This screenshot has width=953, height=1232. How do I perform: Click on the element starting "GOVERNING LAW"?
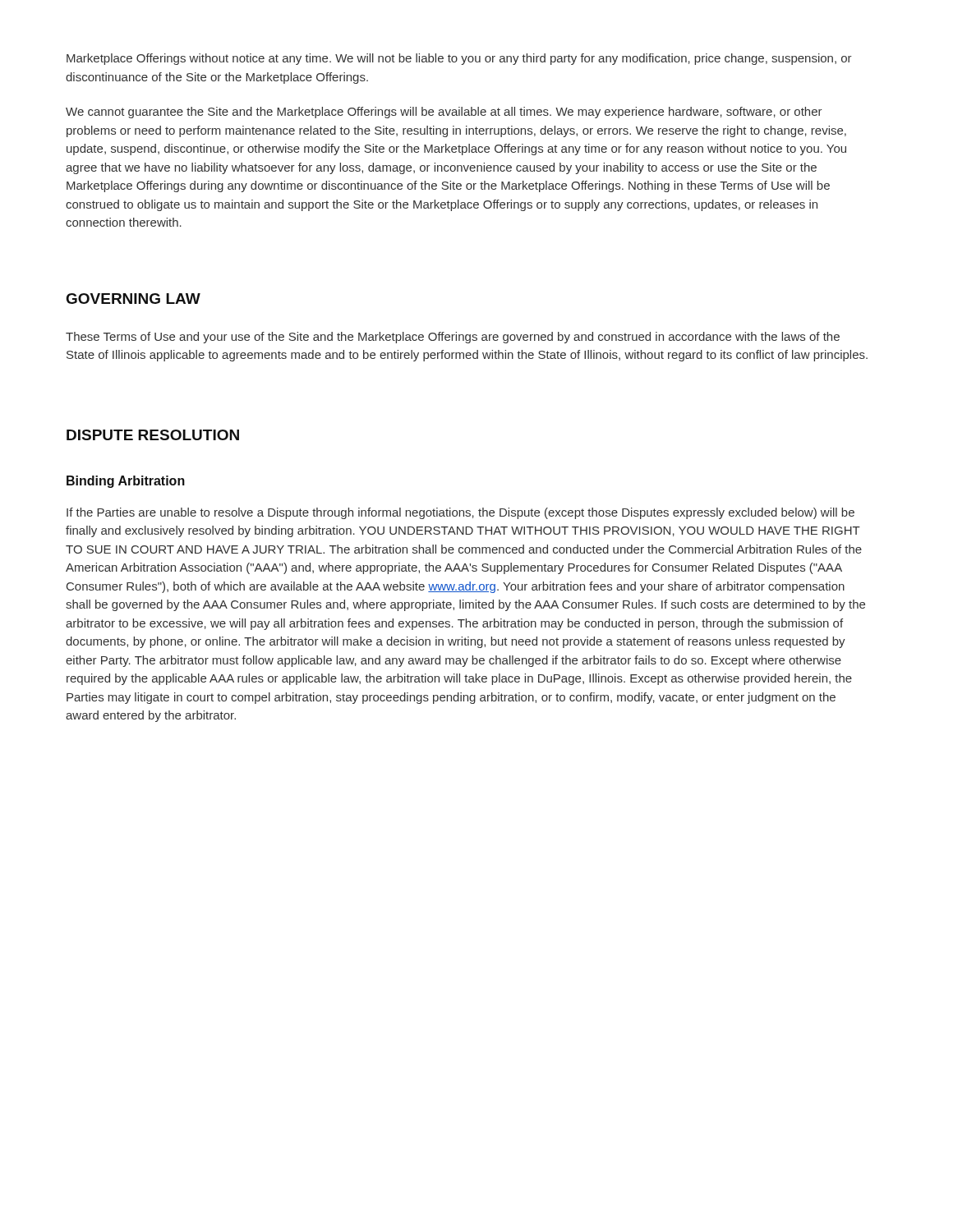coord(133,298)
